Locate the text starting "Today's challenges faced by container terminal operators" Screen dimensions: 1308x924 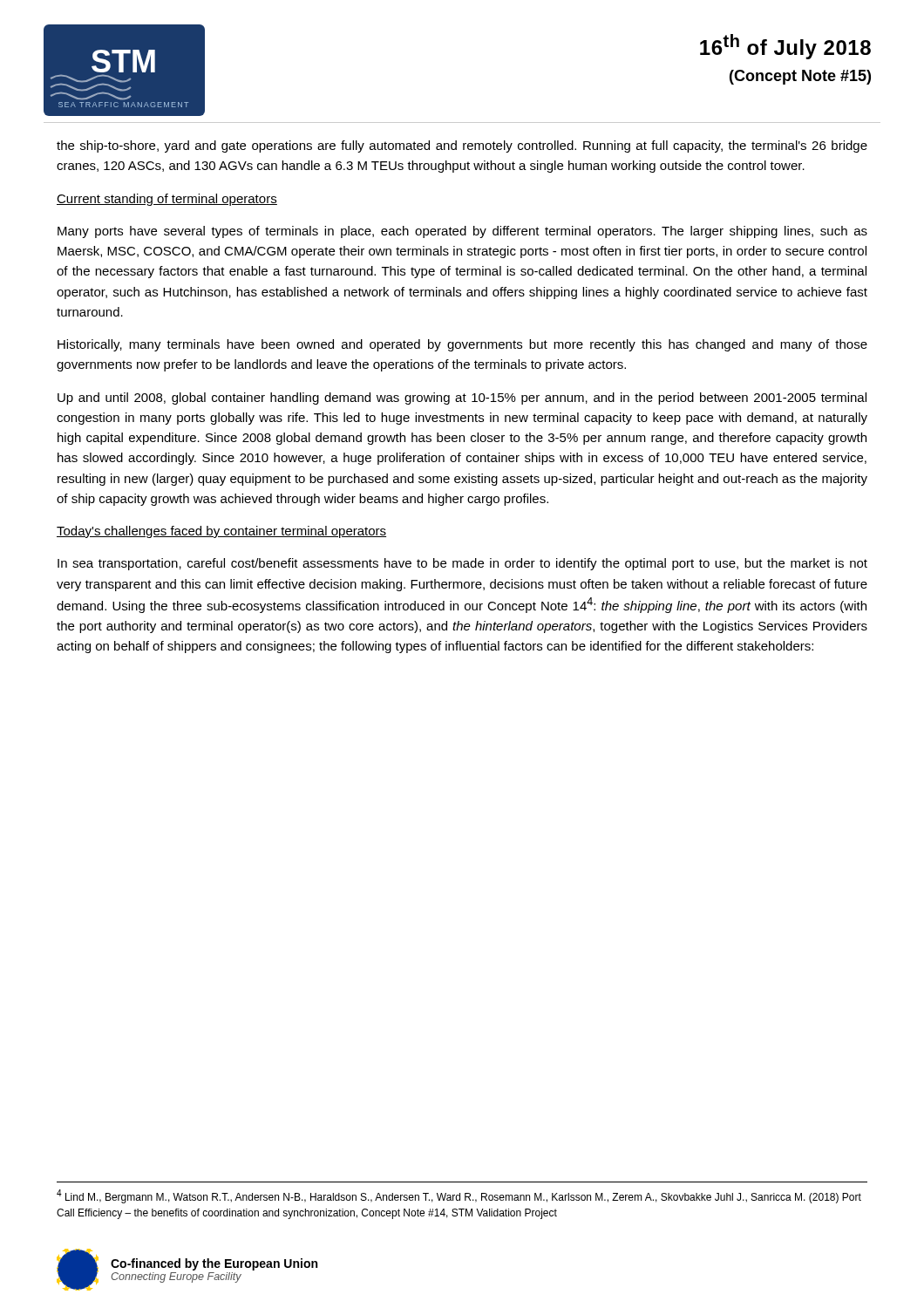221,532
